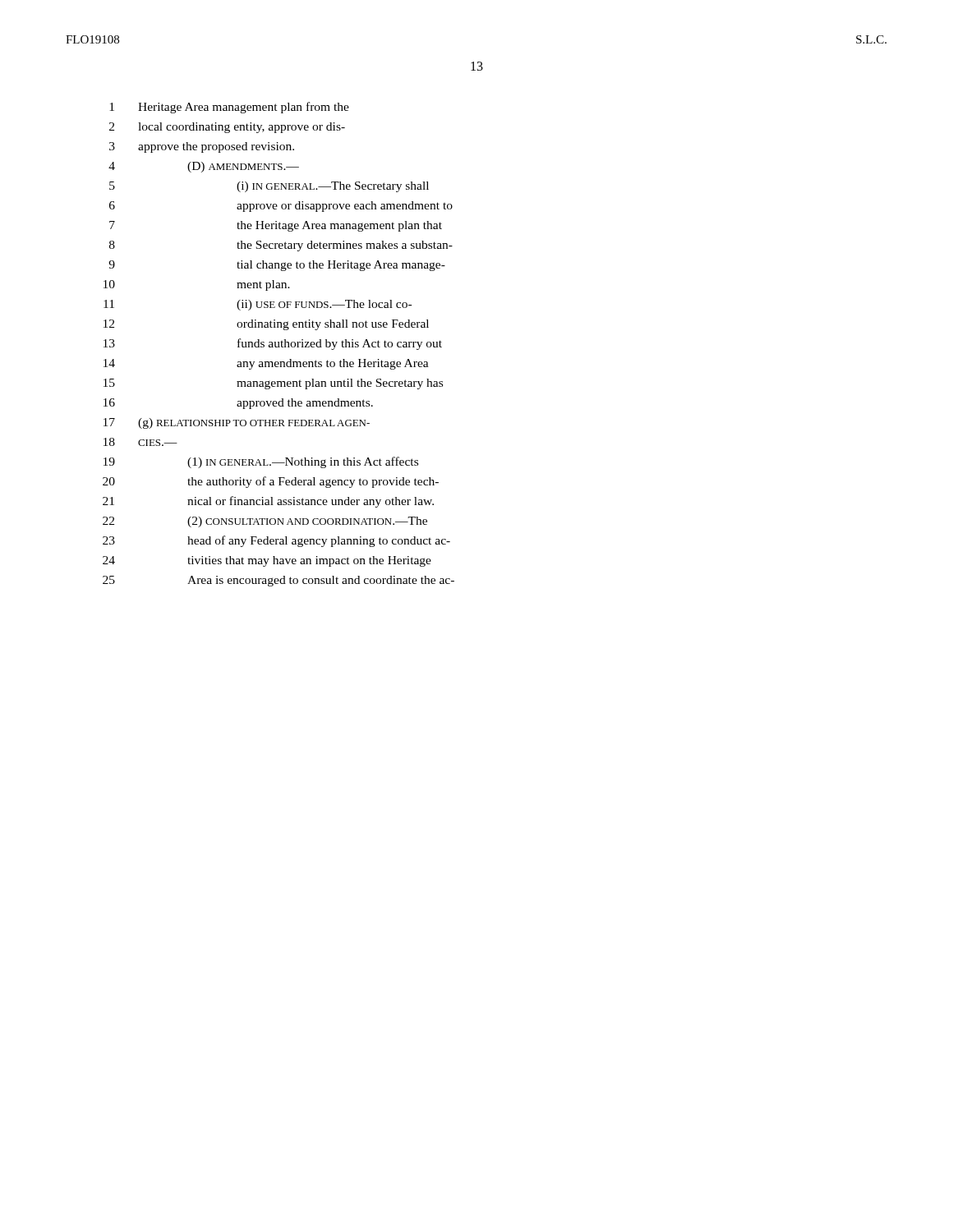Screen dimensions: 1232x953
Task: Select the text starting "19 (1) In general.—Nothing"
Action: pos(261,462)
